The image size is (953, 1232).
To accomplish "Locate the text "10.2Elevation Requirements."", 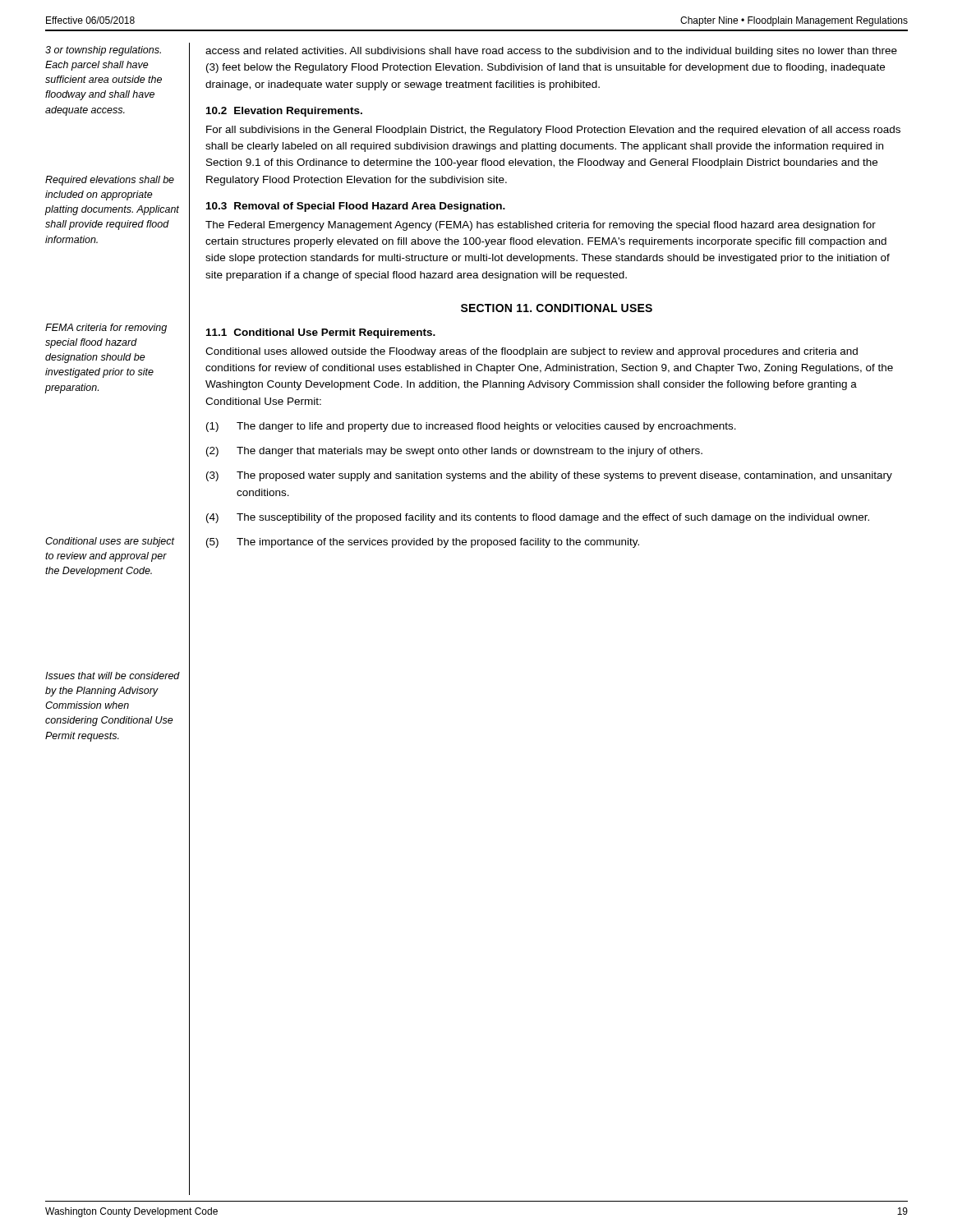I will click(284, 110).
